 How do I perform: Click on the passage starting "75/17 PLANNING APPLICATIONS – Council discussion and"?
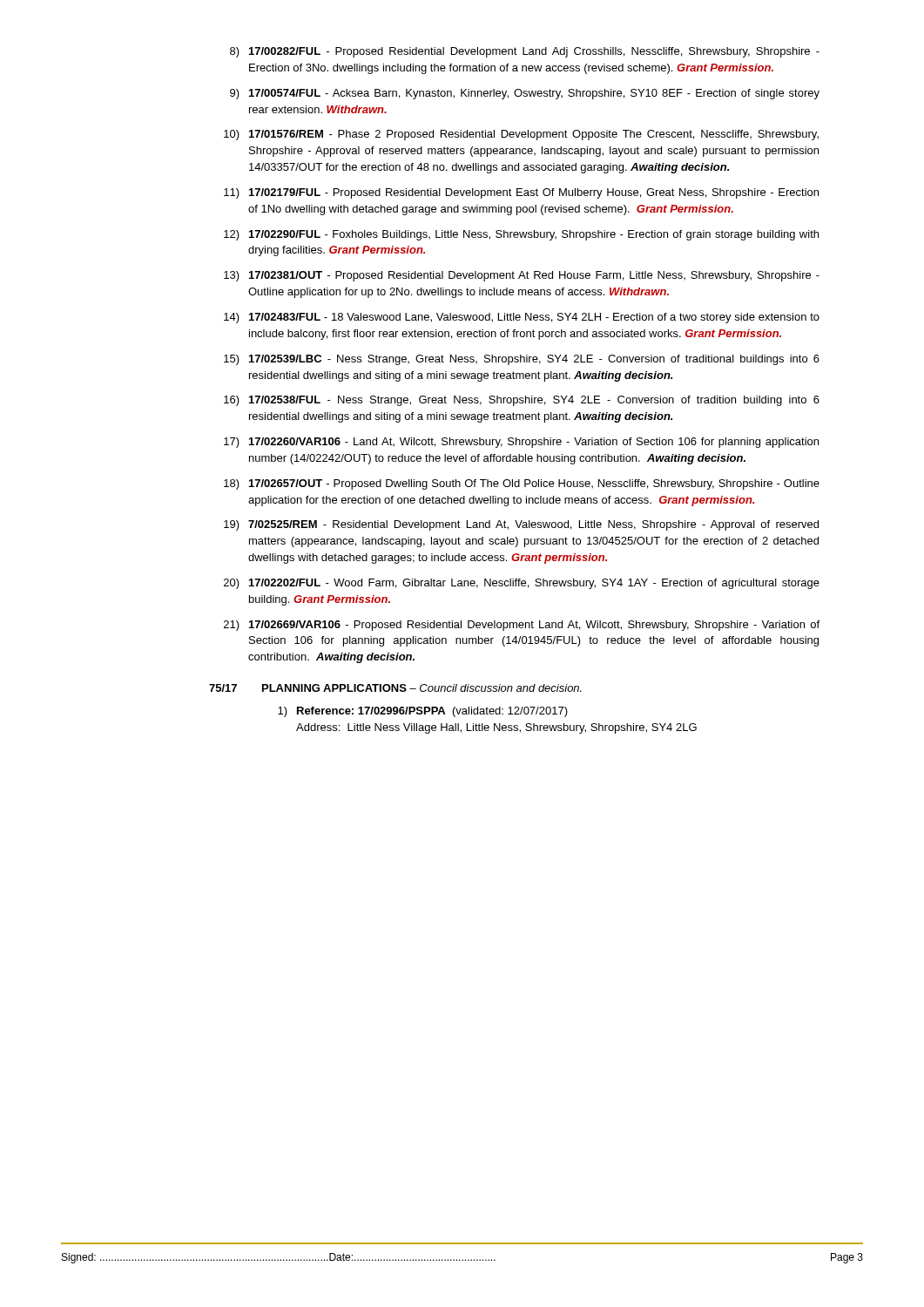pos(514,688)
